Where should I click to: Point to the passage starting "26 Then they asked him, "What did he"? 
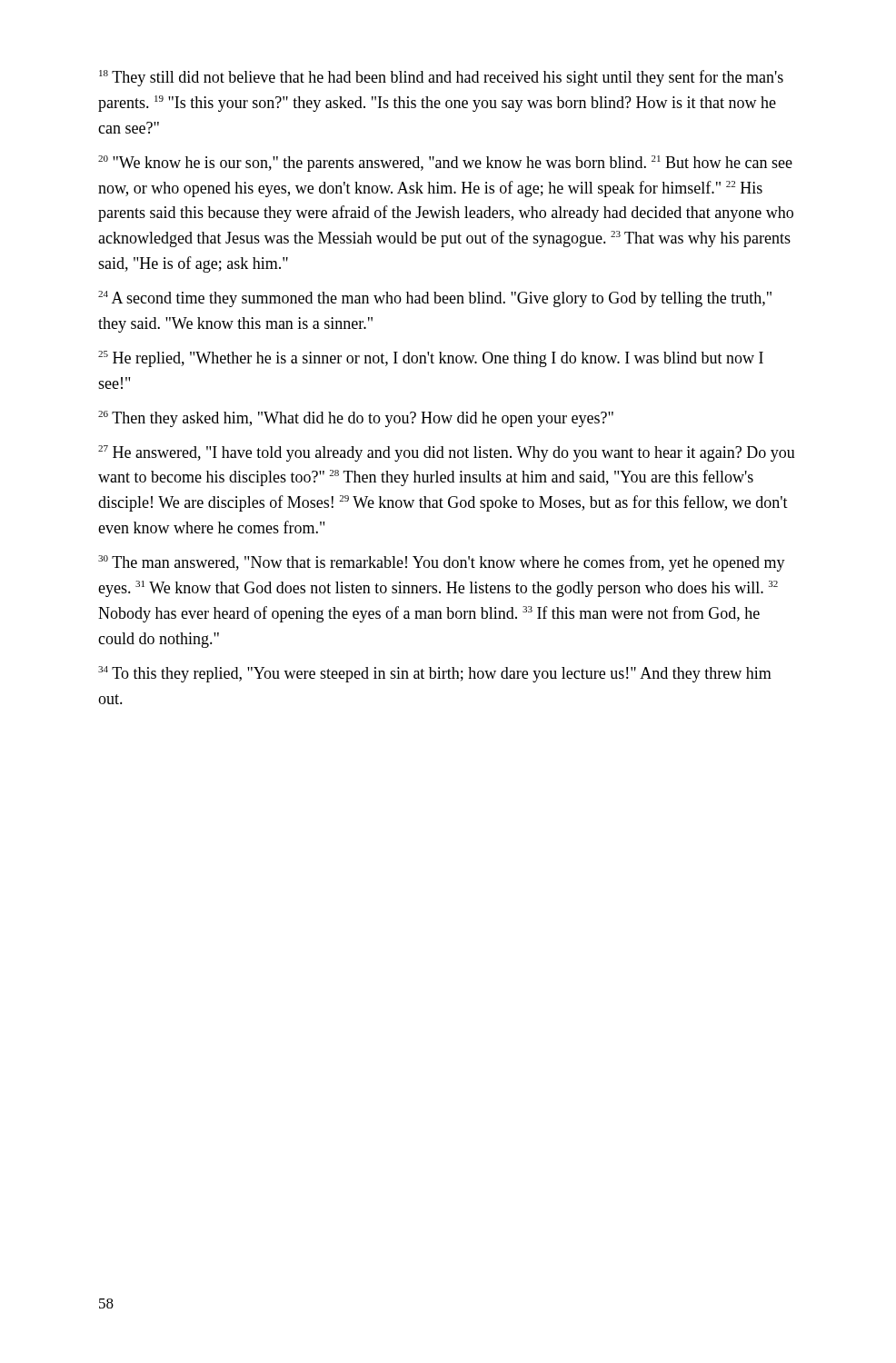(x=356, y=417)
